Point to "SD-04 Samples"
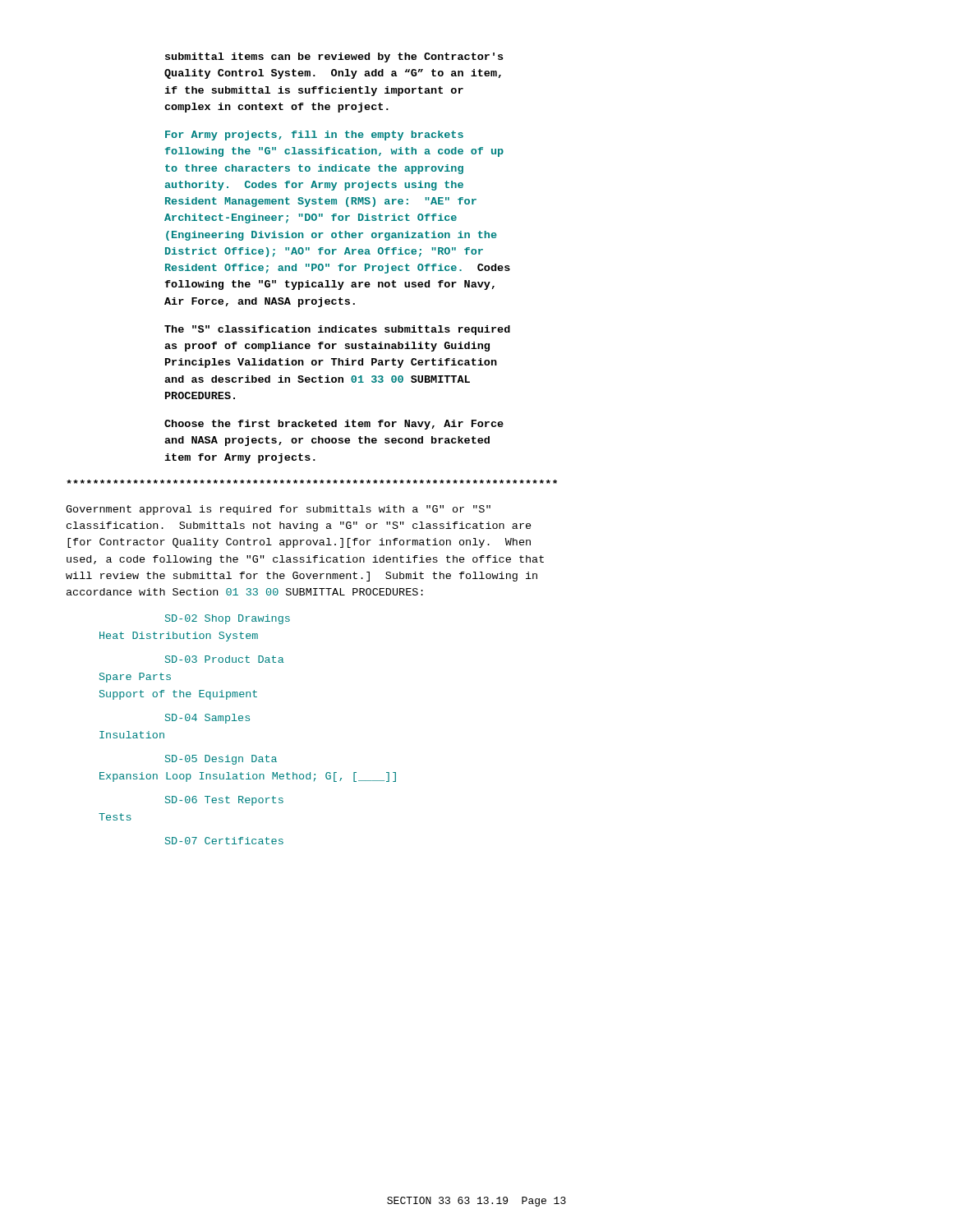Screen dimensions: 1232x953 [x=208, y=719]
